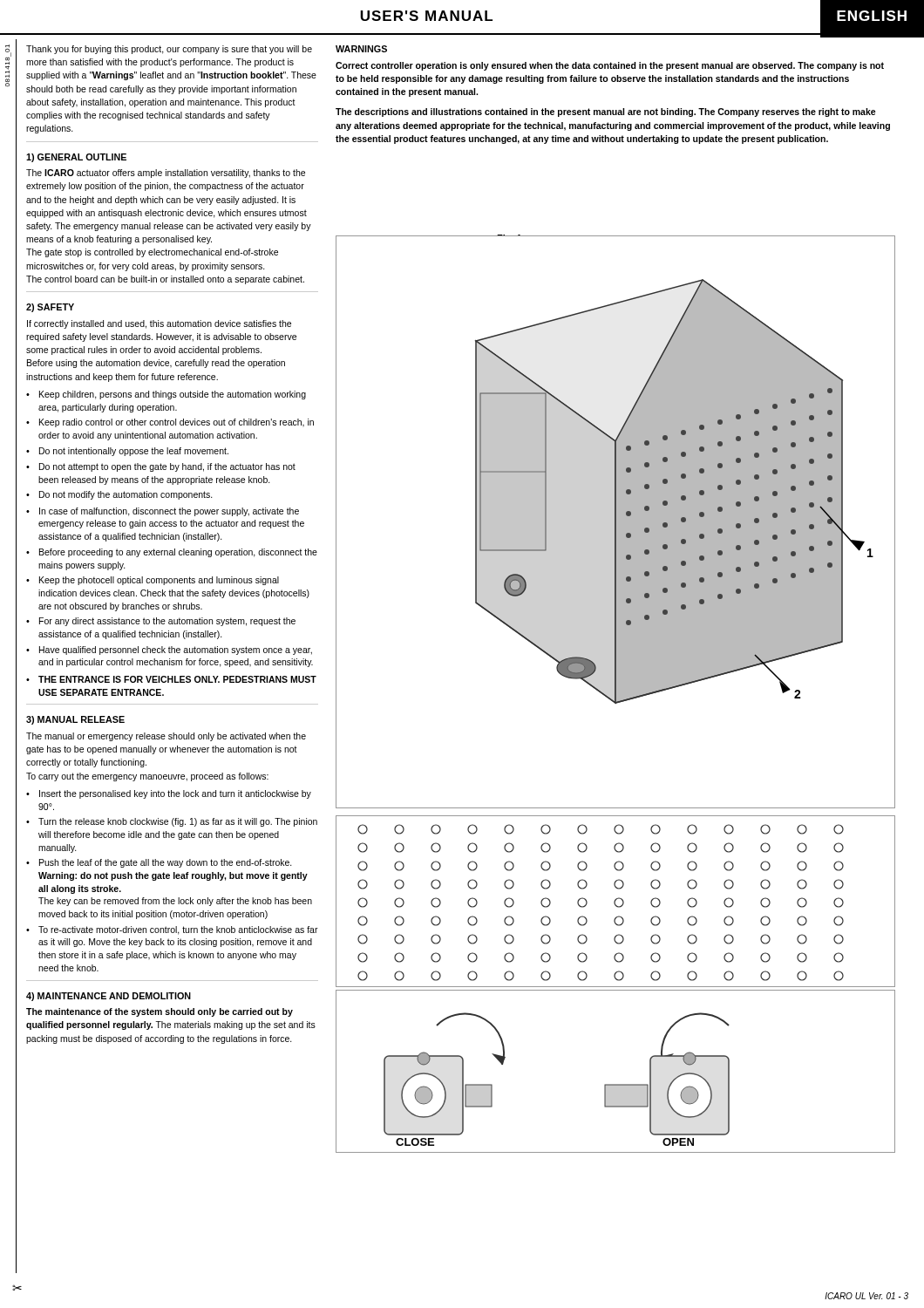Viewport: 924px width, 1308px height.
Task: Locate the block of text that opens with "The descriptions and illustrations contained in"
Action: [613, 125]
